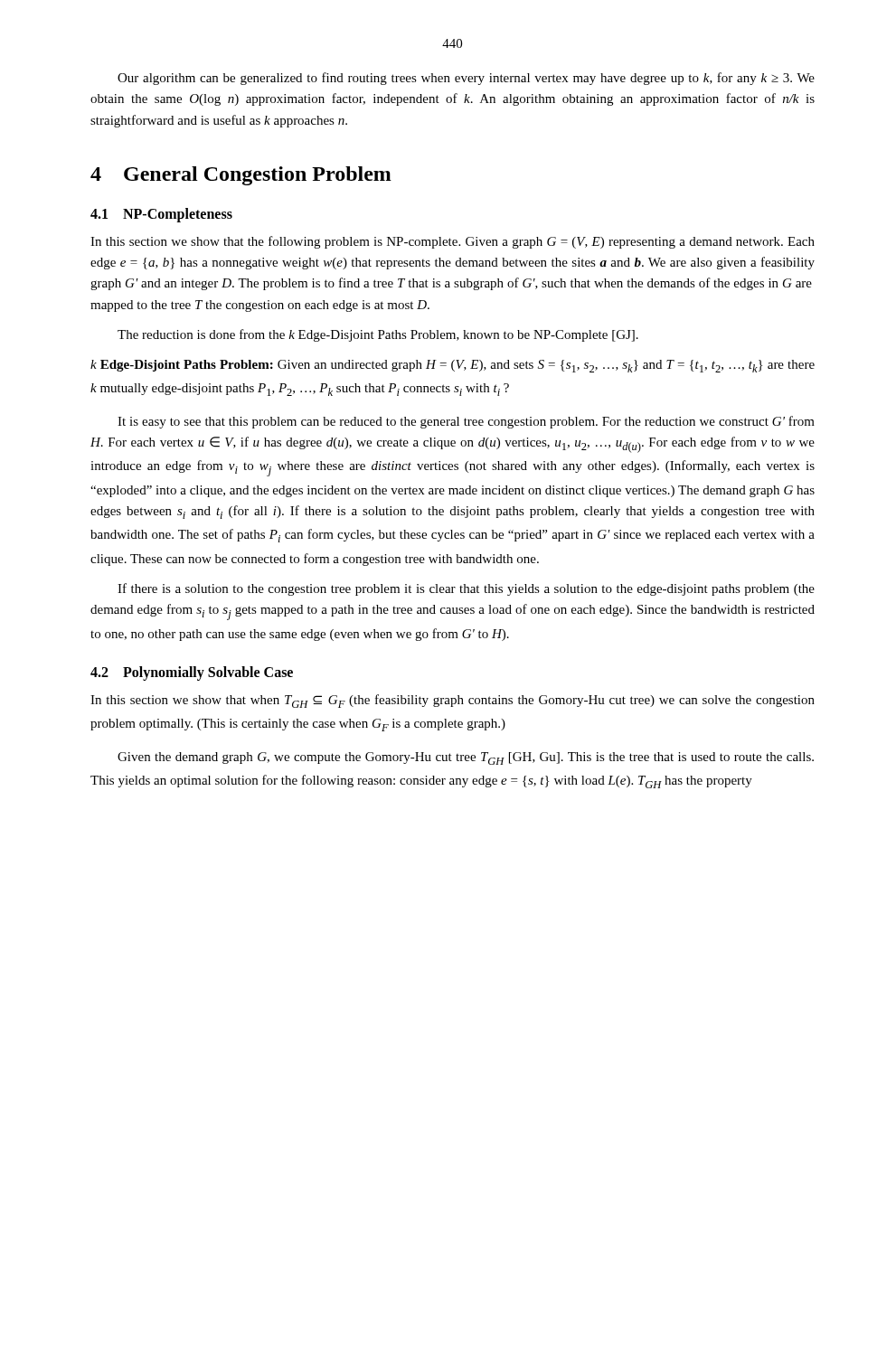The width and height of the screenshot is (896, 1356).
Task: Click on the text block that says "Given the demand graph G,"
Action: pyautogui.click(x=453, y=770)
